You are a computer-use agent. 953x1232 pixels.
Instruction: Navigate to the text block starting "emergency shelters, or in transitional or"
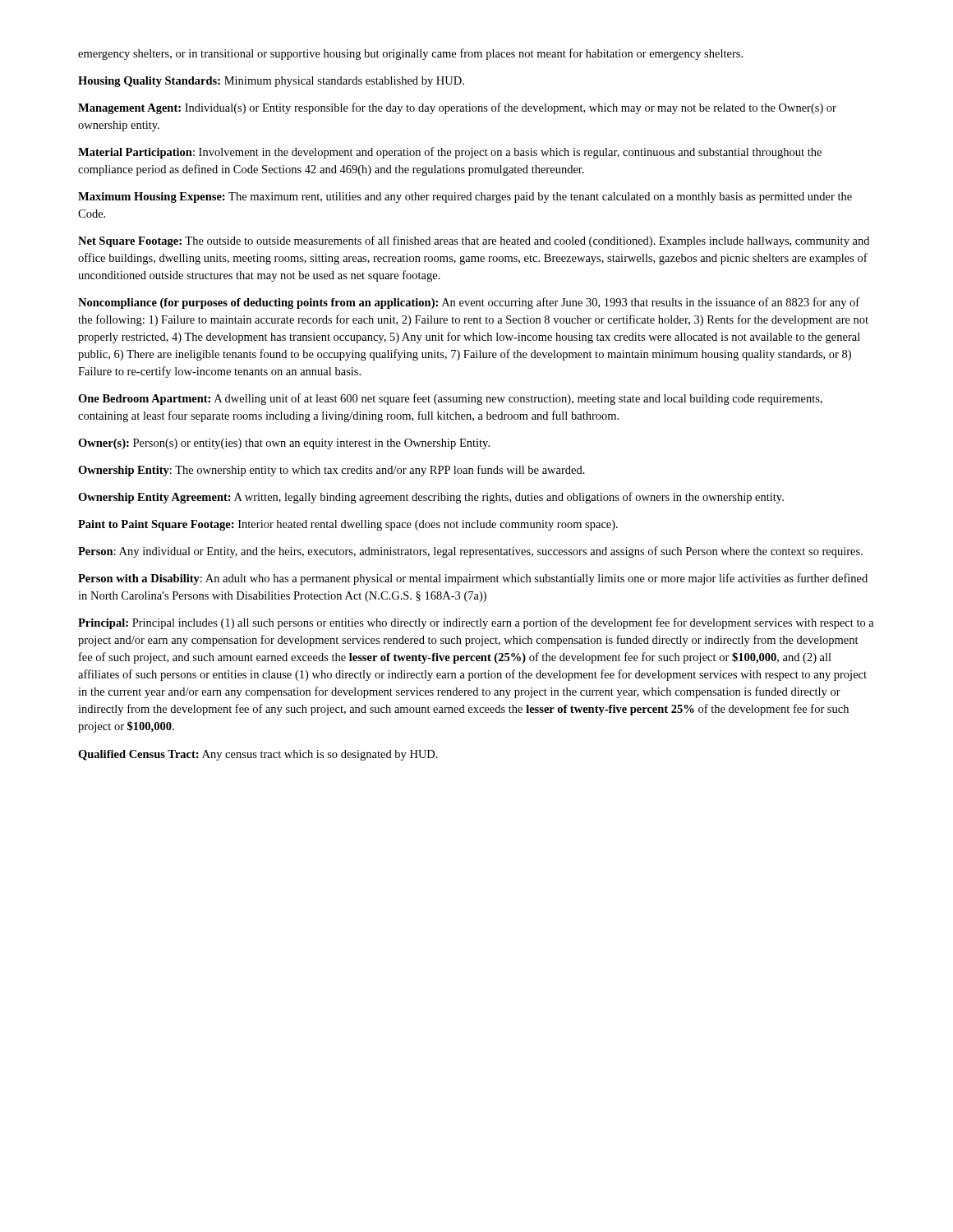[x=476, y=54]
